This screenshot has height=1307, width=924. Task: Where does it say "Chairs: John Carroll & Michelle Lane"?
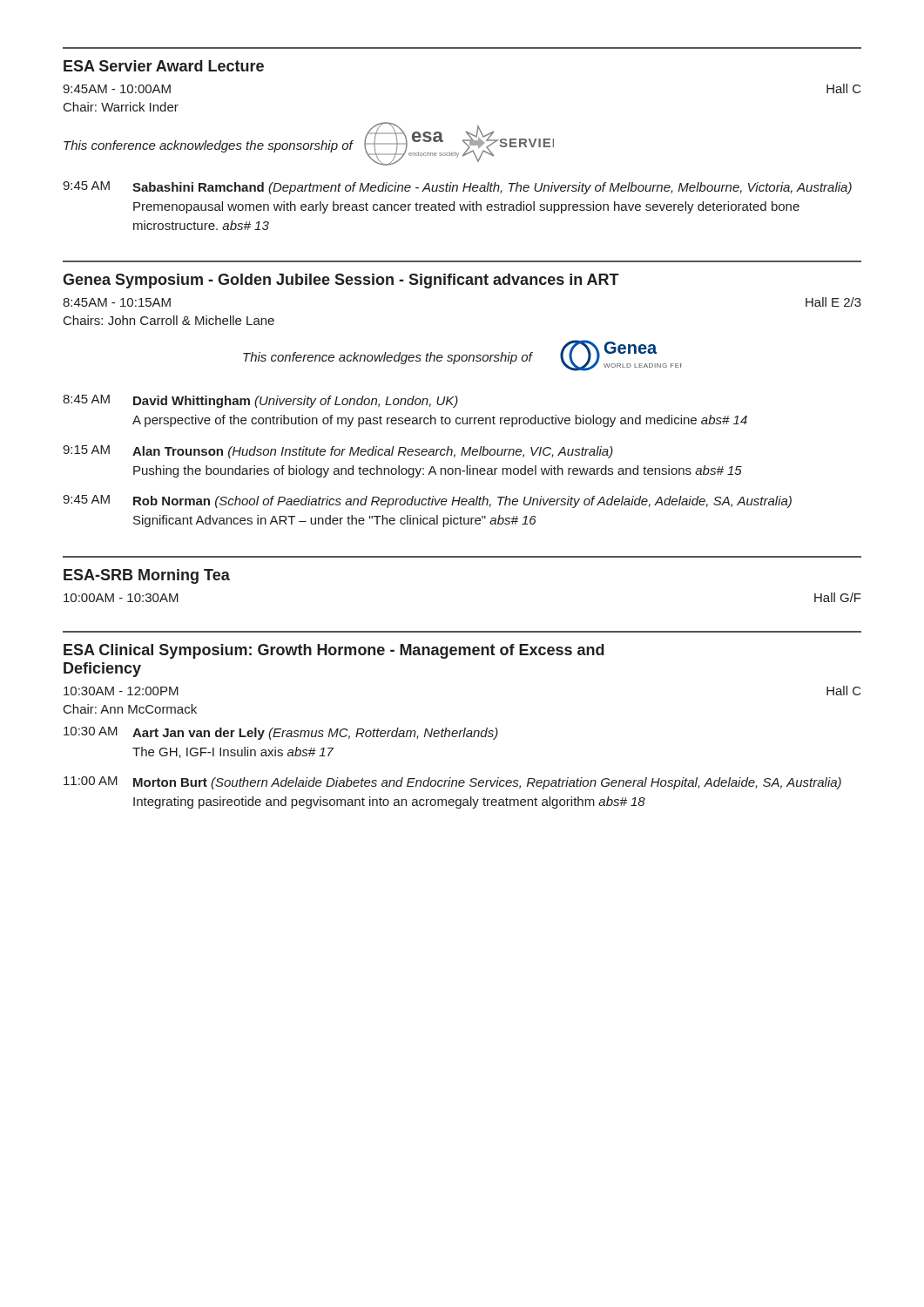169,320
